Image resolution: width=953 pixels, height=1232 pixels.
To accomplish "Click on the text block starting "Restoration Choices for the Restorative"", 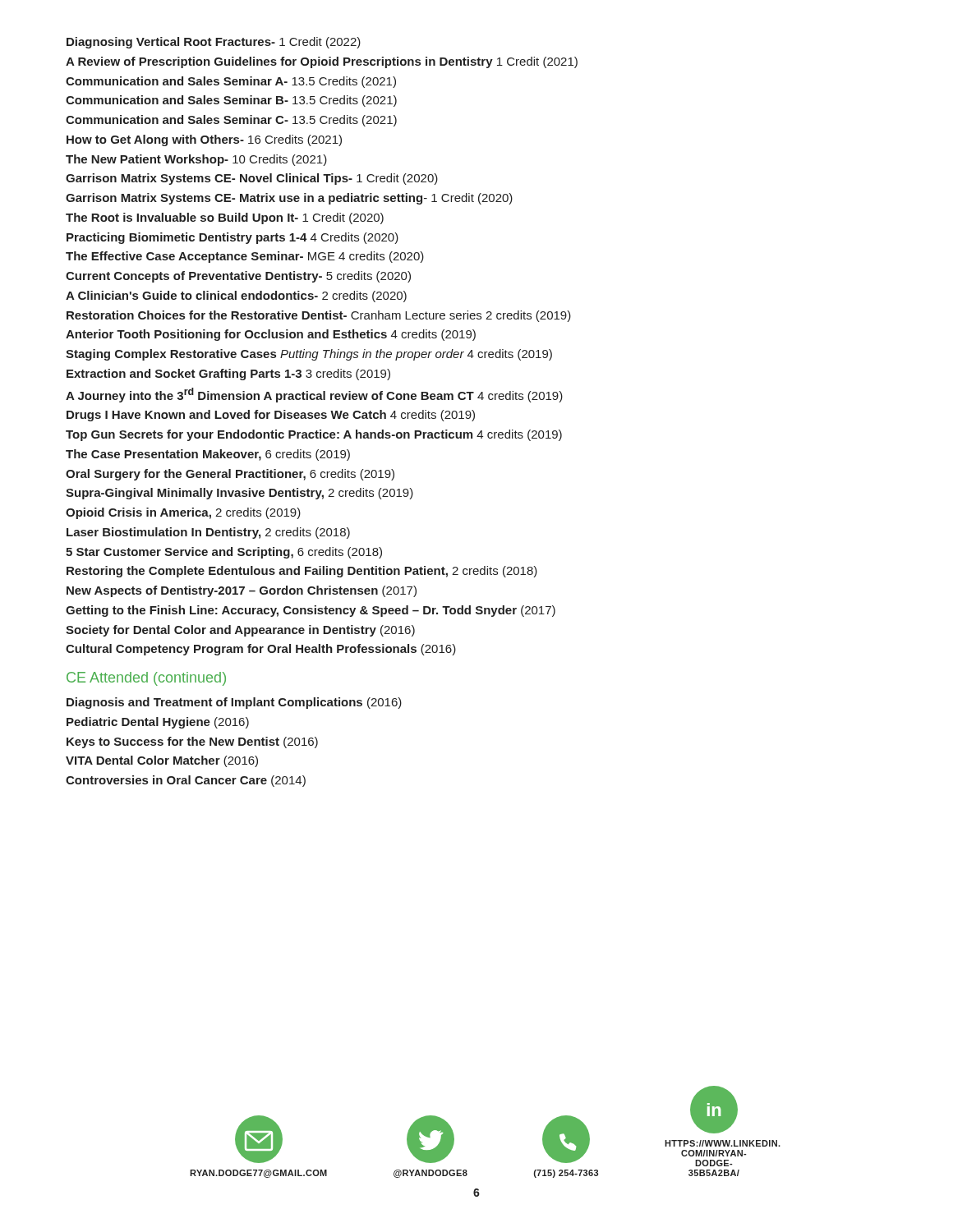I will [318, 315].
